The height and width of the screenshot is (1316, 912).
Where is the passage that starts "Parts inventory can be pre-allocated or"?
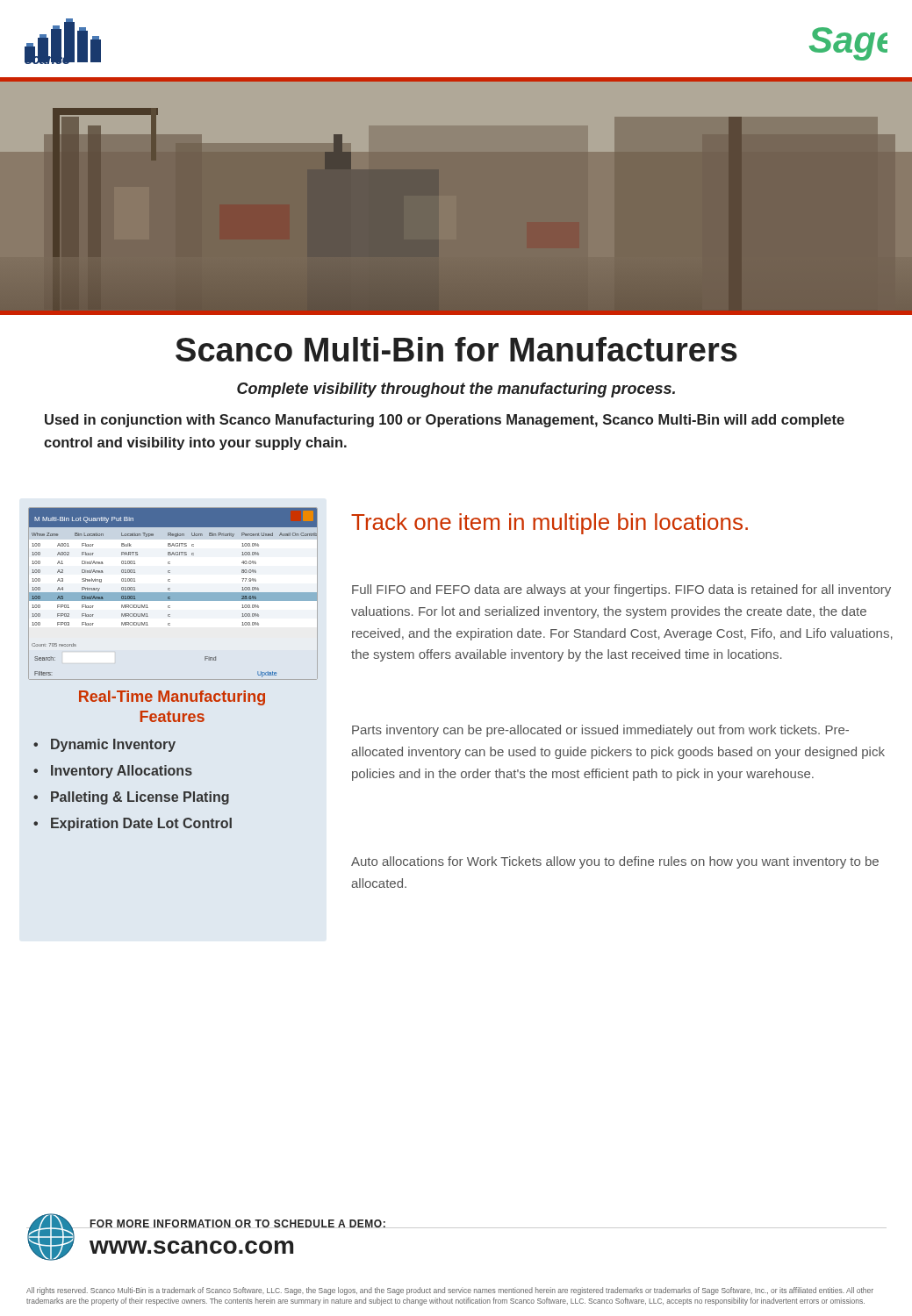point(622,752)
